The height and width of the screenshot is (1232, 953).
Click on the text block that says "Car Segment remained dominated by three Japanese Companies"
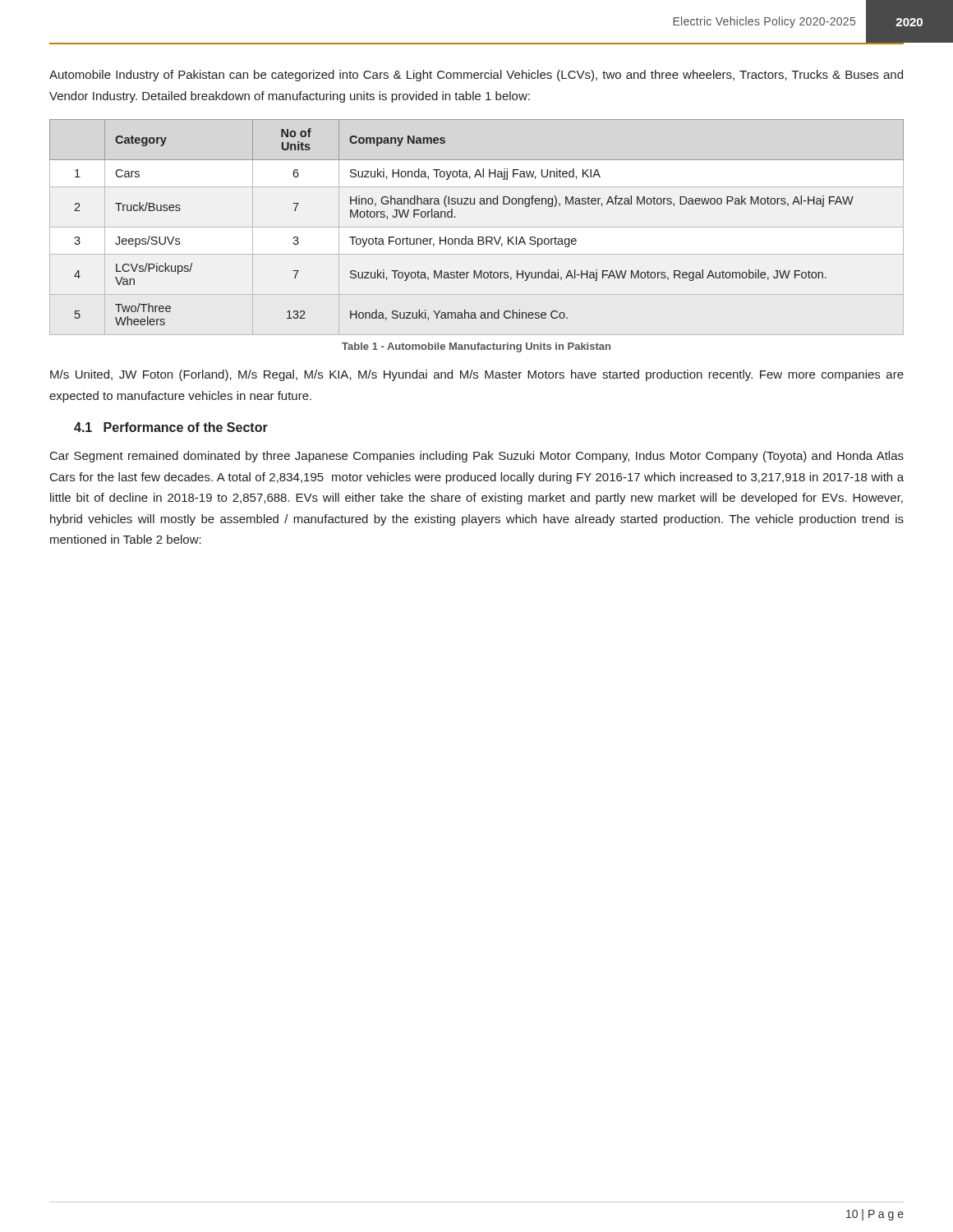[476, 497]
